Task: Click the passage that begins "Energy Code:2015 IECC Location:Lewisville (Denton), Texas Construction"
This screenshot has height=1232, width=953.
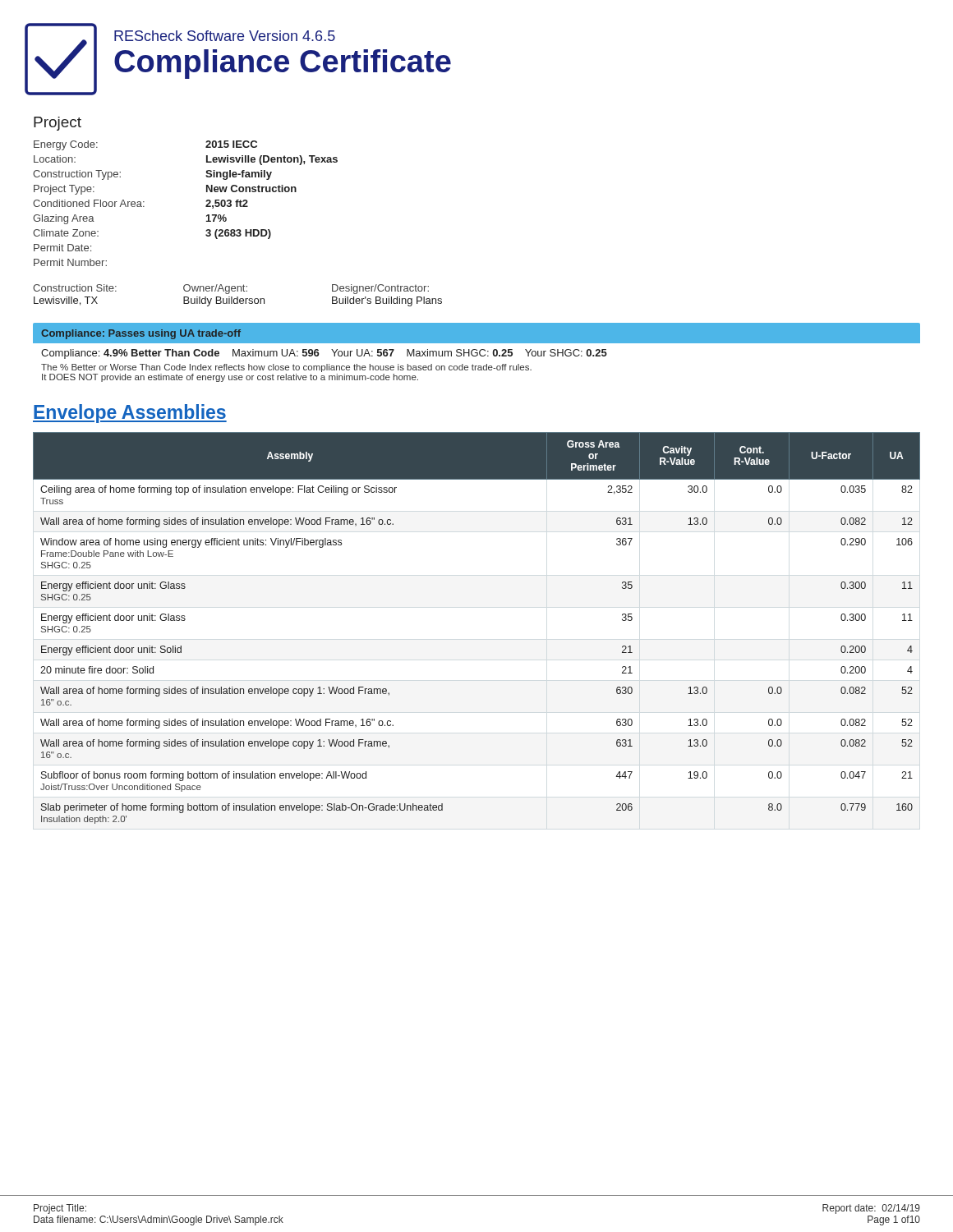Action: 251,203
